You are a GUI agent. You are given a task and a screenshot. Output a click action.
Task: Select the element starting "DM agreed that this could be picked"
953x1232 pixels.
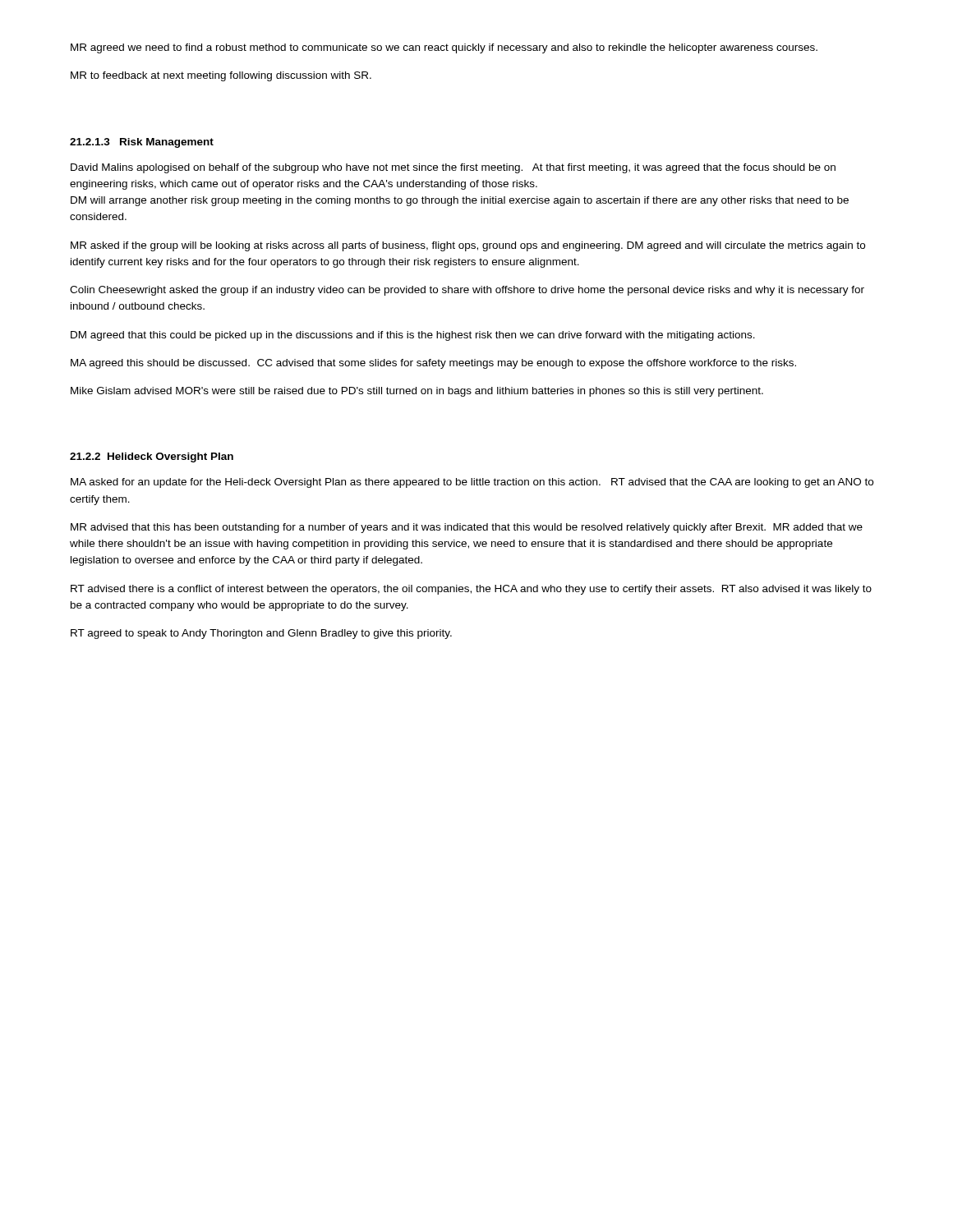click(413, 334)
